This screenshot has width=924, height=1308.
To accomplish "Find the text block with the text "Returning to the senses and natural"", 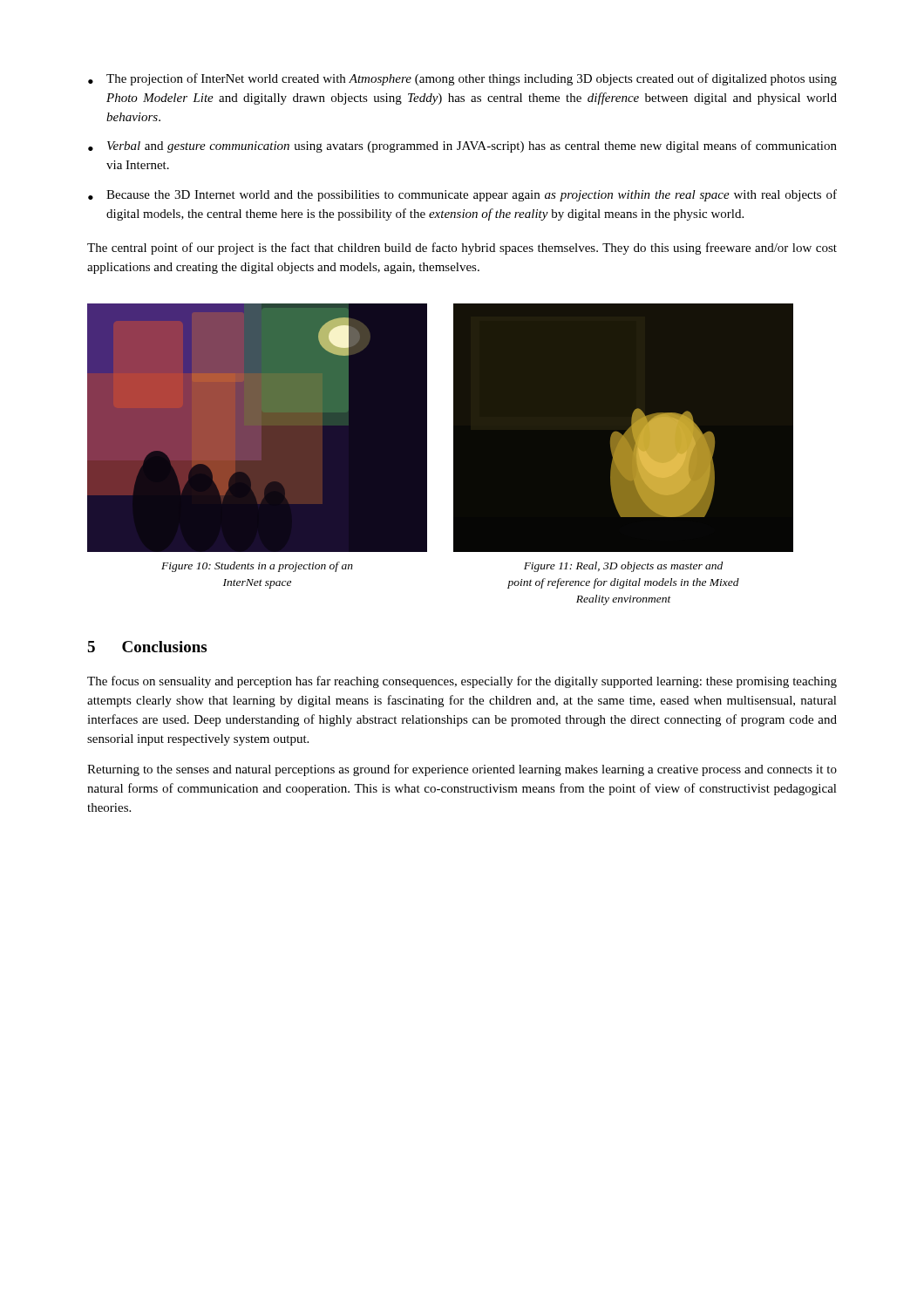I will pos(462,788).
